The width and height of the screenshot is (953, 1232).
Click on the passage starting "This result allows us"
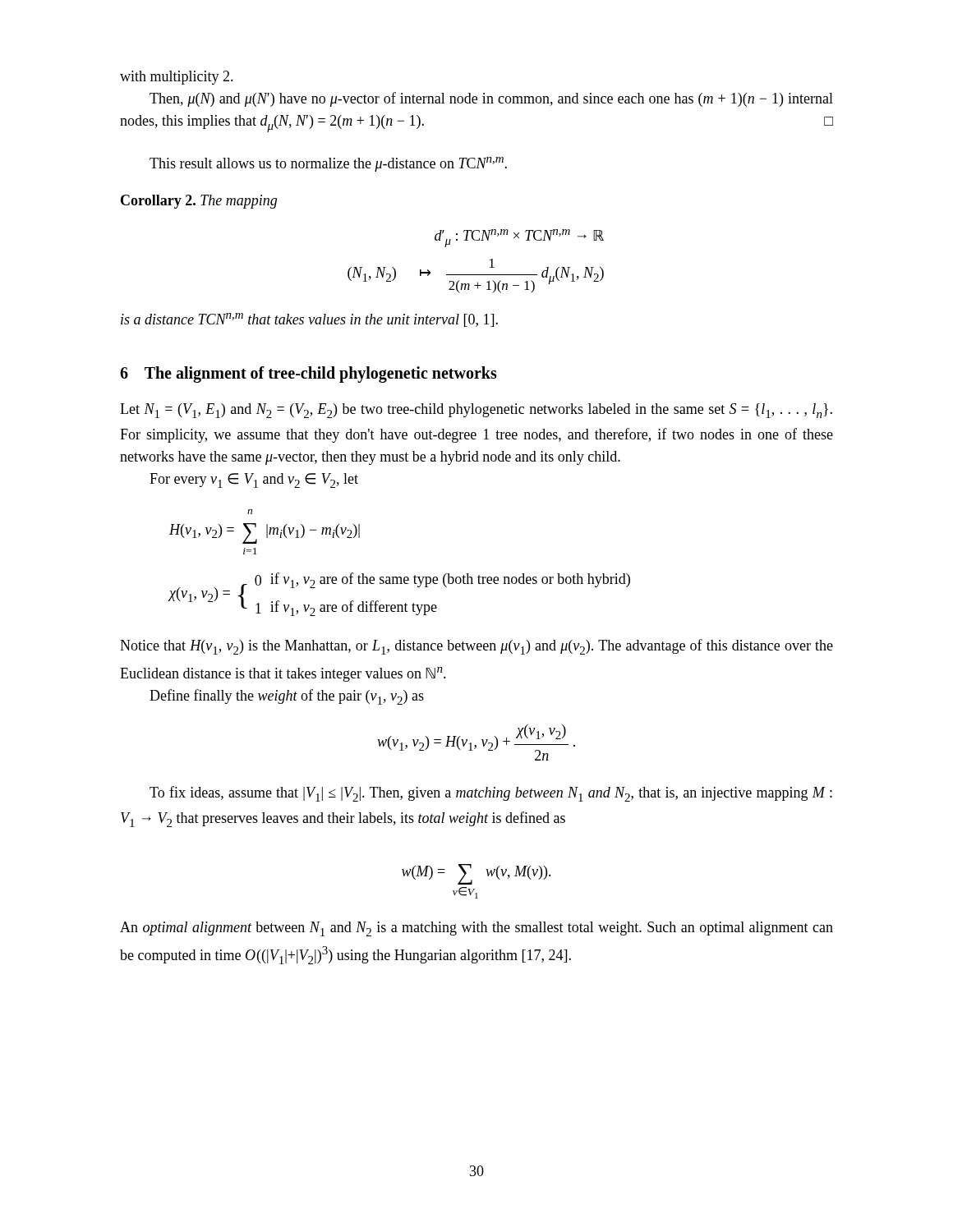(329, 162)
